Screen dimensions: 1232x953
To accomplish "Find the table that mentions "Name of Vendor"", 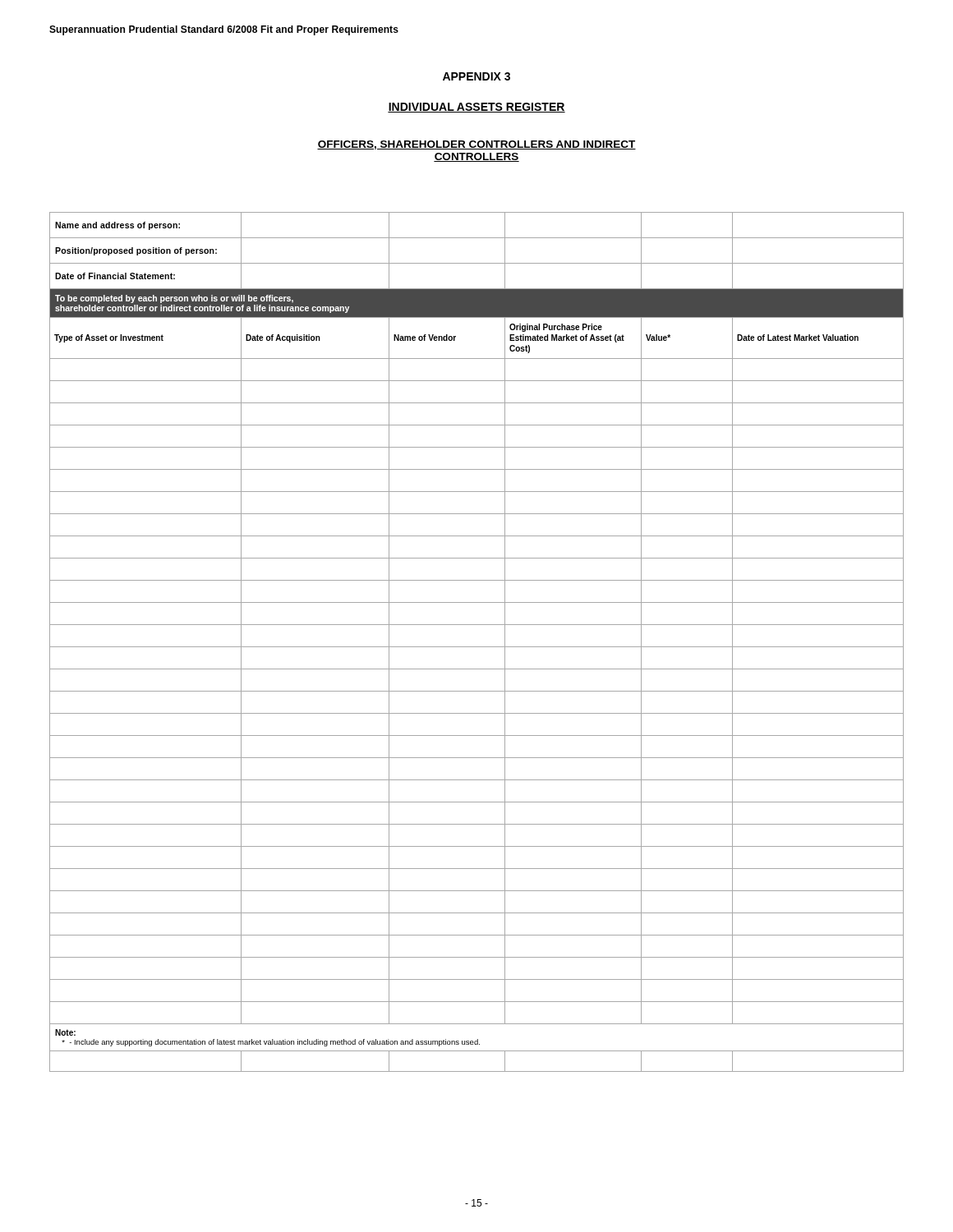I will (x=476, y=642).
